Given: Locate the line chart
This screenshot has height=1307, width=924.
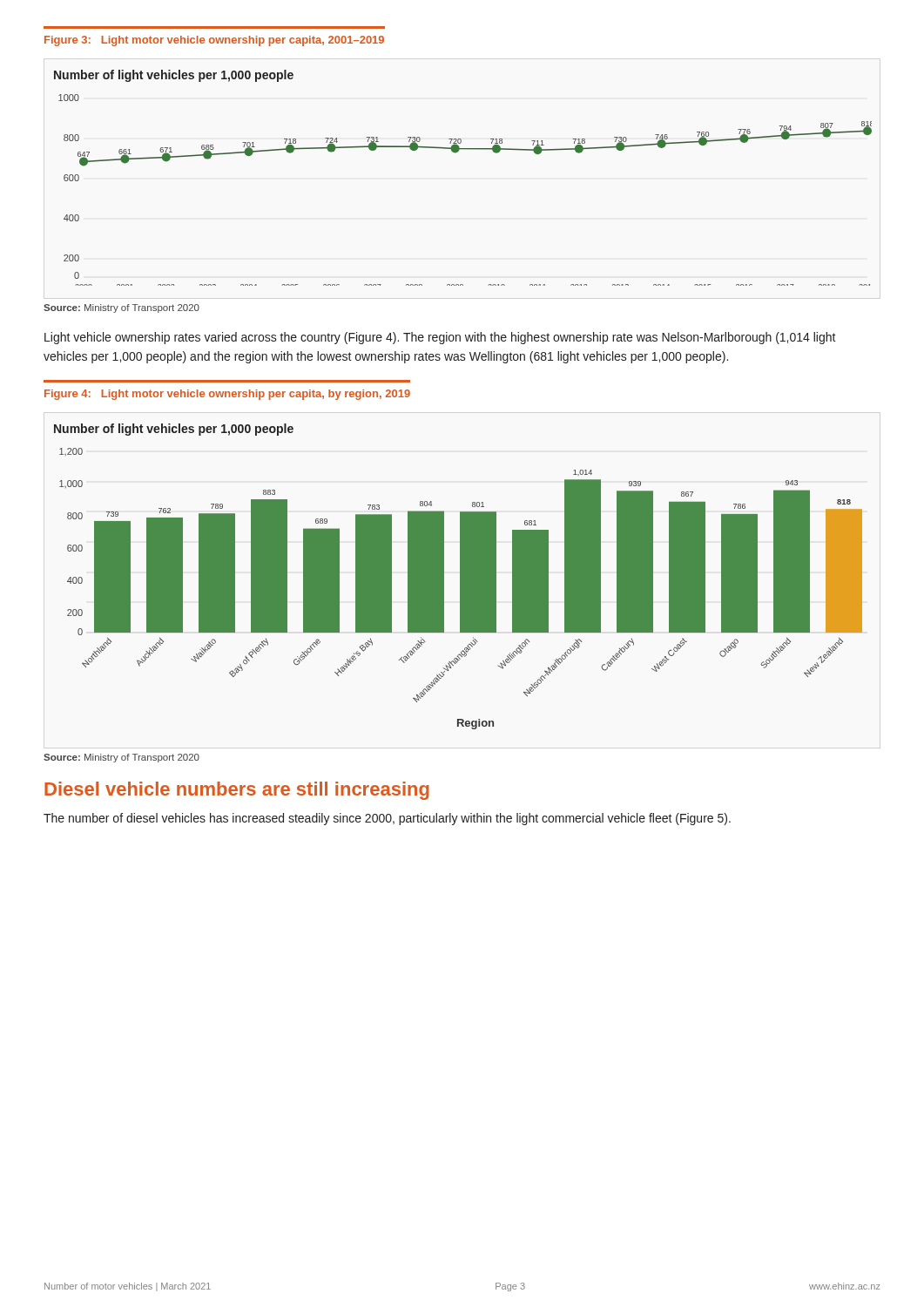Looking at the screenshot, I should pyautogui.click(x=462, y=179).
